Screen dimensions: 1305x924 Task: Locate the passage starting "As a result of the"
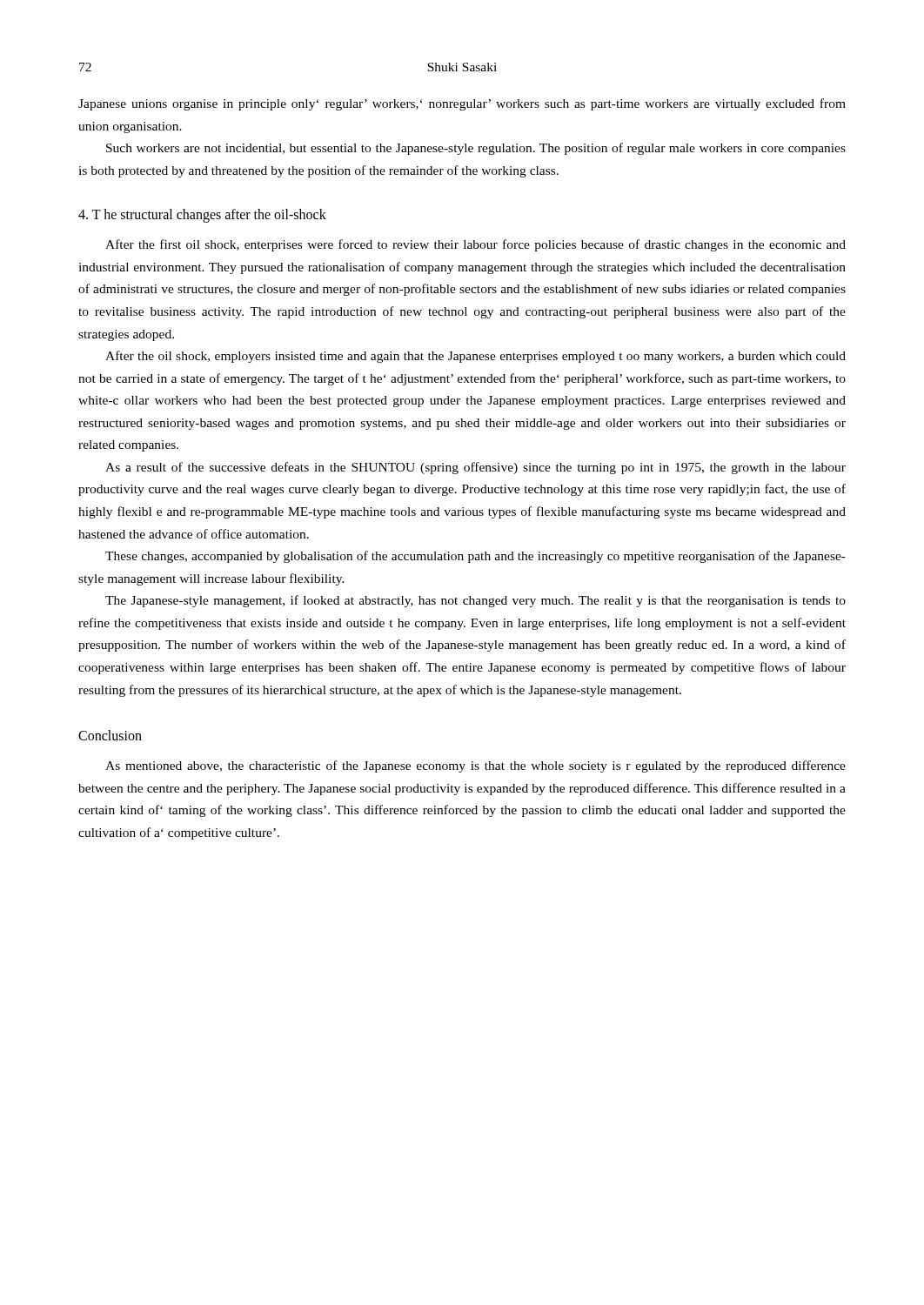point(462,500)
